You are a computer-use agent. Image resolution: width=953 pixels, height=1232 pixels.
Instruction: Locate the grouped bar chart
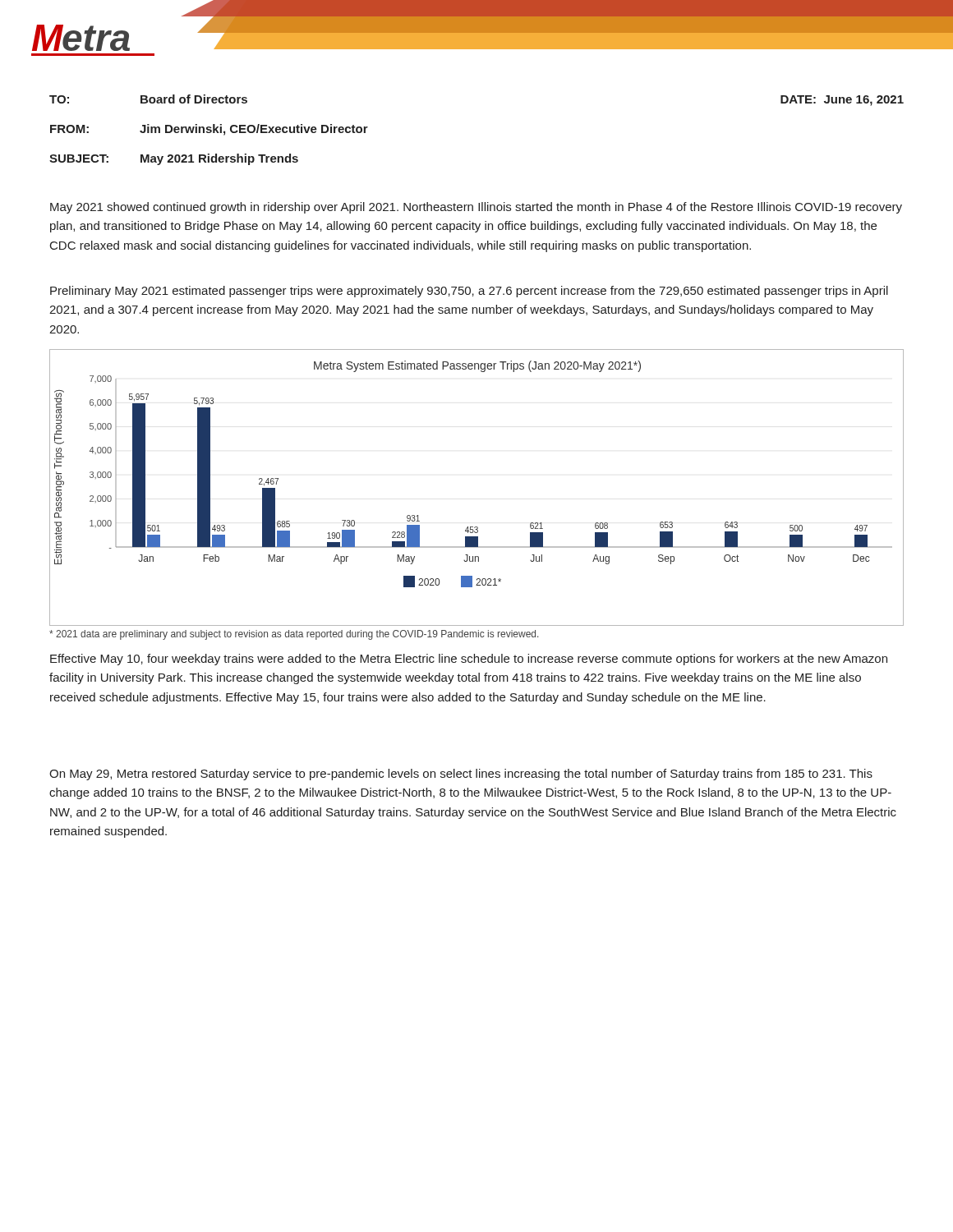[476, 487]
